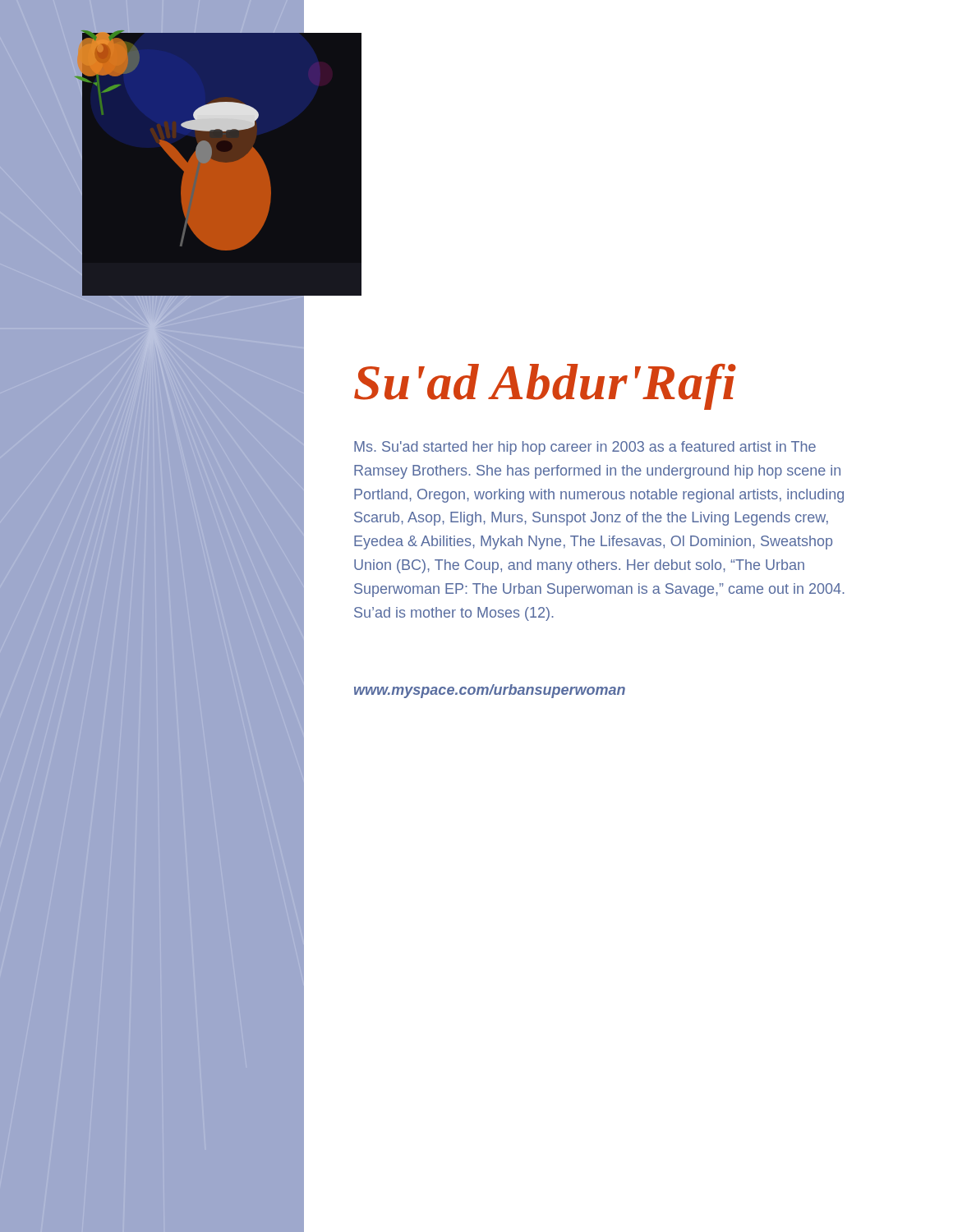The image size is (953, 1232).
Task: Click on the text block containing "Ms. Su'ad started her hip hop career"
Action: pyautogui.click(x=599, y=530)
